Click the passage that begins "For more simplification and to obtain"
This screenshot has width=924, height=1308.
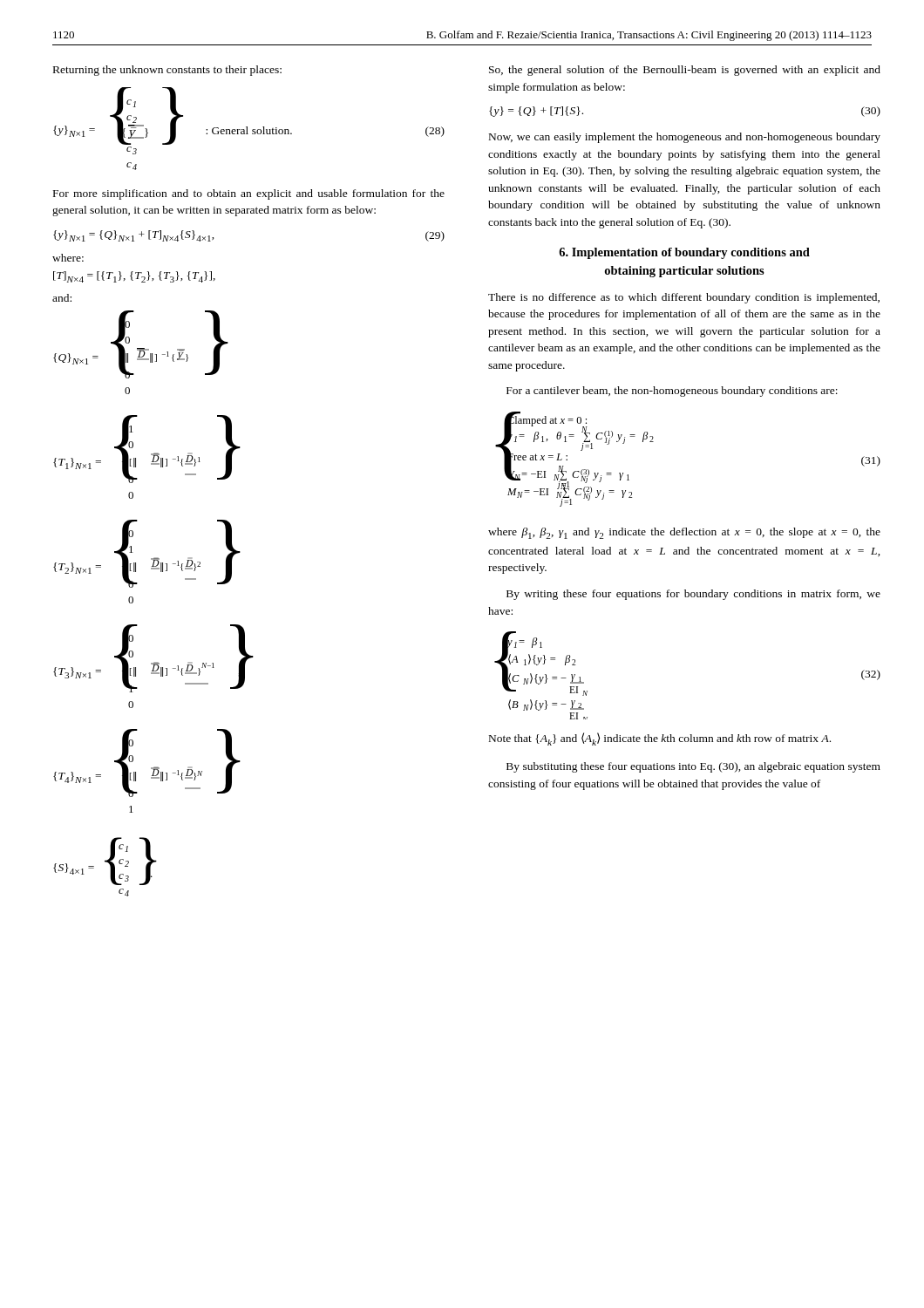point(248,201)
